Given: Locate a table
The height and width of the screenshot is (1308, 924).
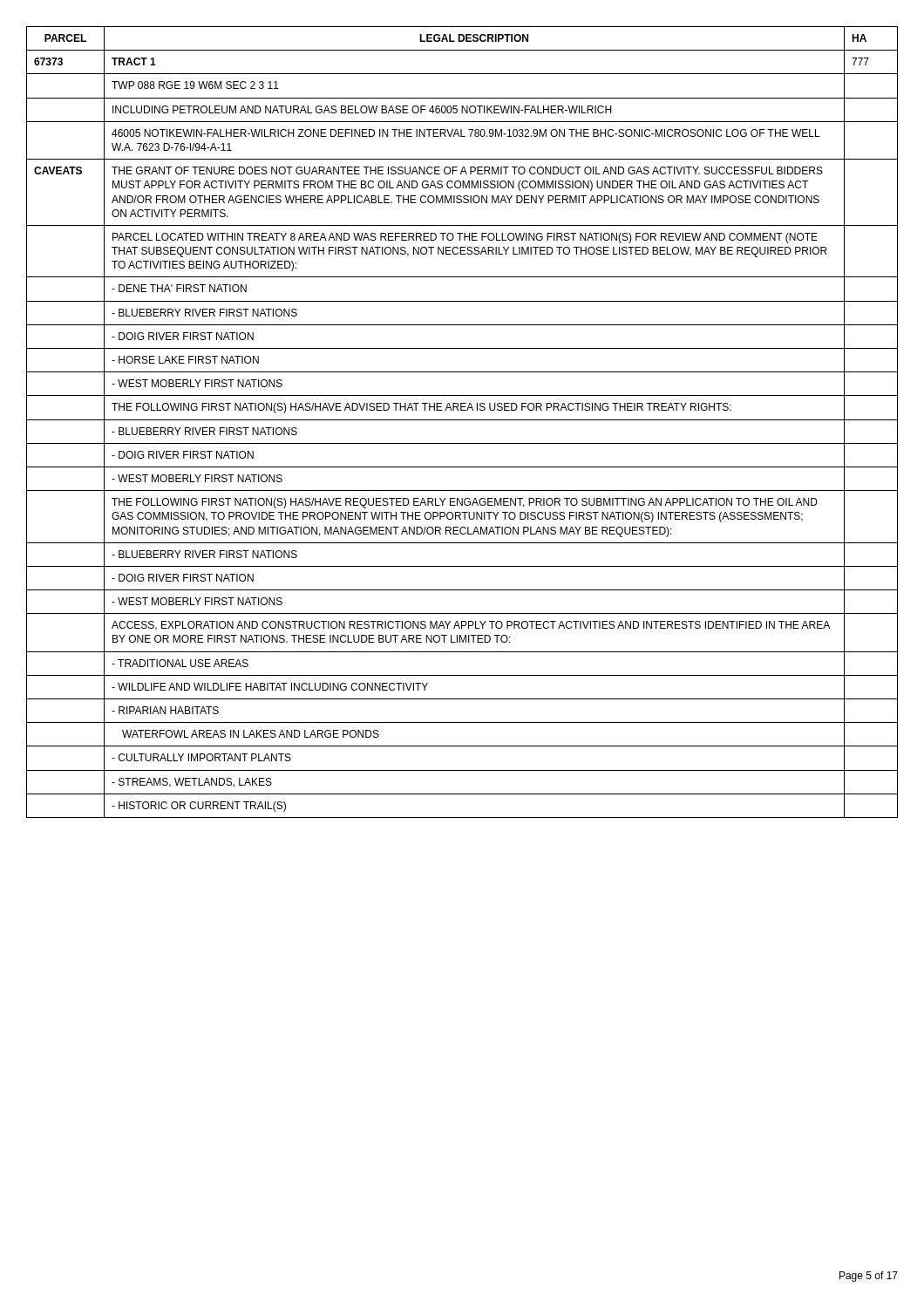Looking at the screenshot, I should pyautogui.click(x=462, y=422).
